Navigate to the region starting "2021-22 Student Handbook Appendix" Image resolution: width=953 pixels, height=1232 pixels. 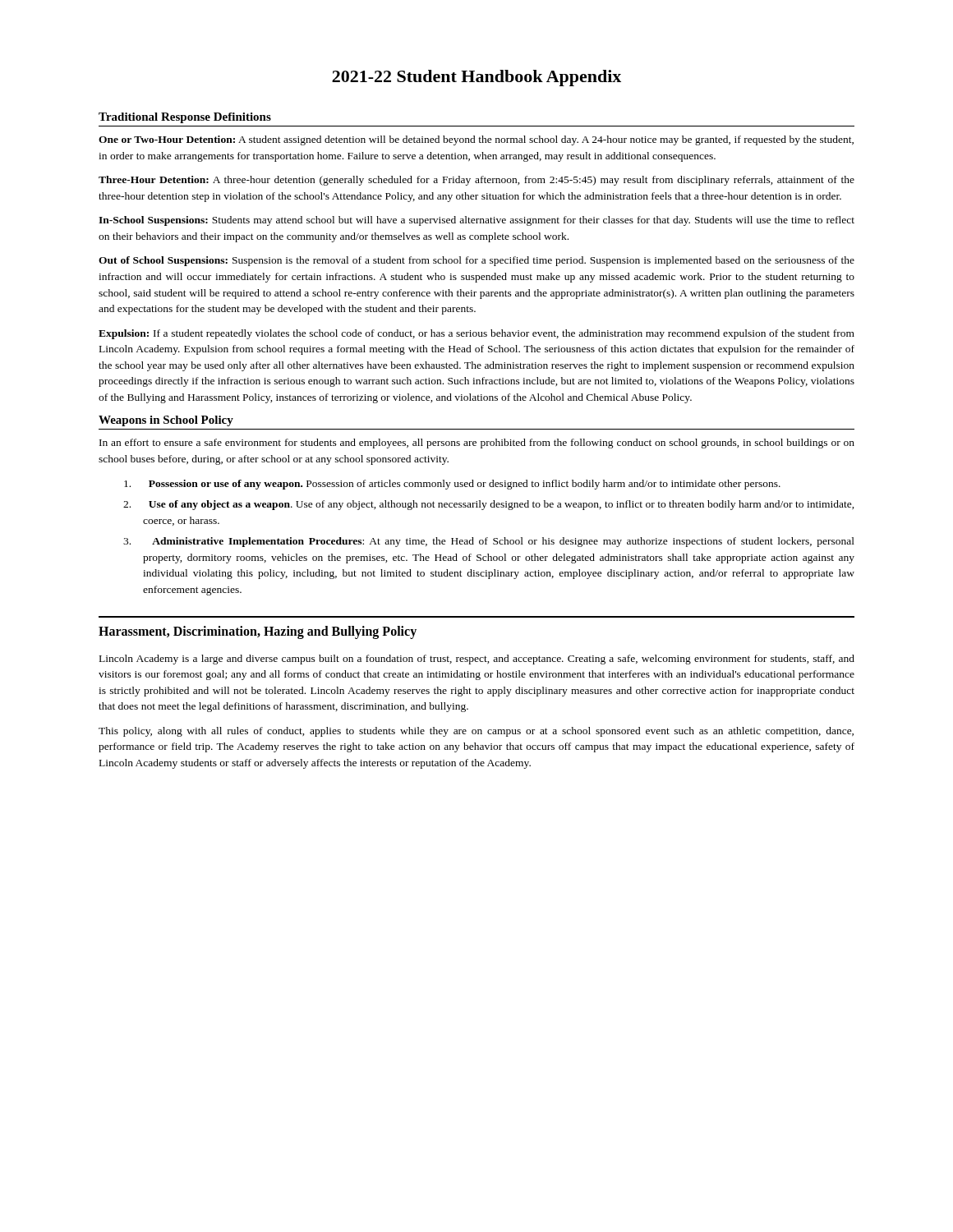[x=476, y=76]
